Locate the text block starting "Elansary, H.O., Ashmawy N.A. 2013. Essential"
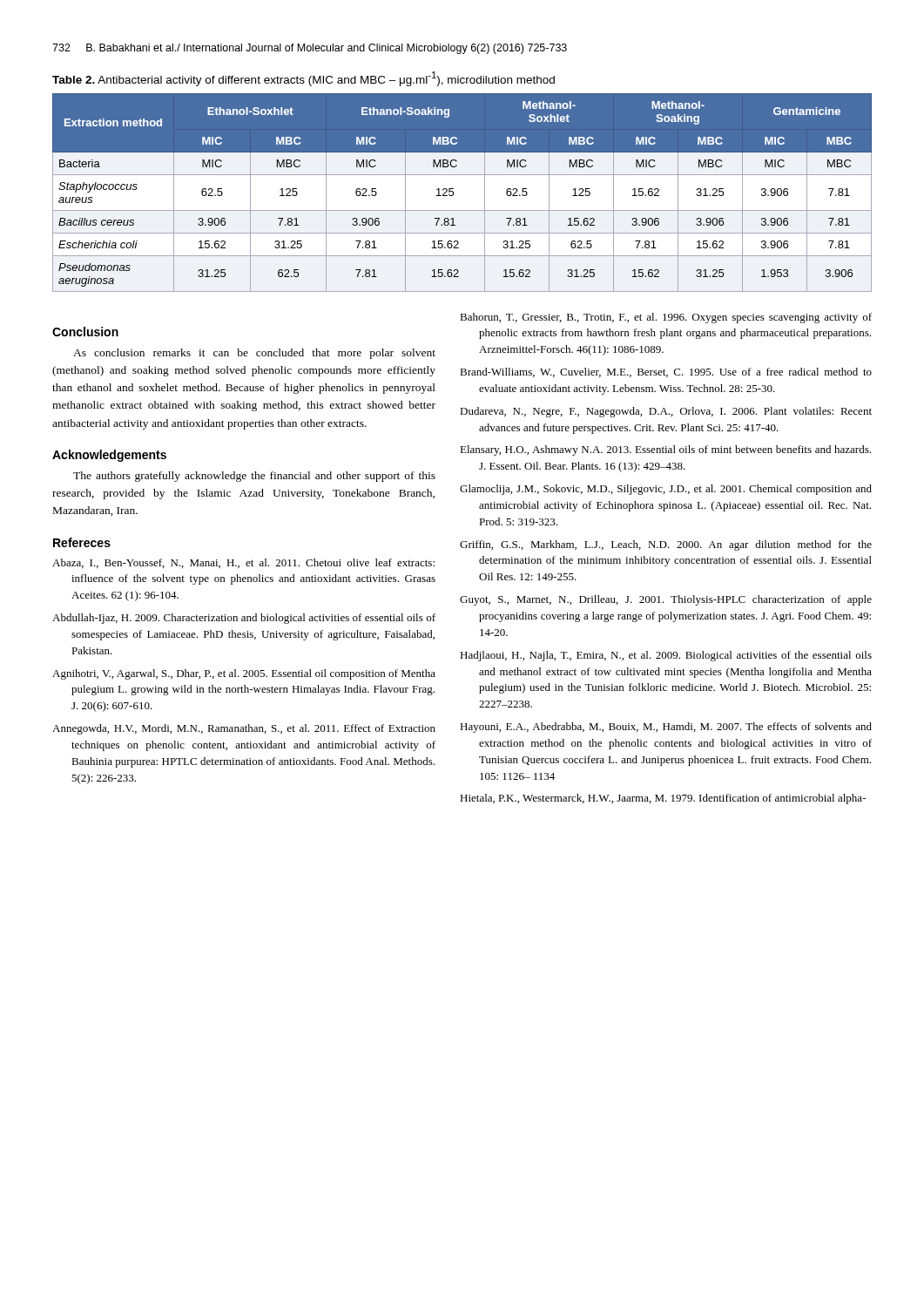This screenshot has height=1307, width=924. 666,458
